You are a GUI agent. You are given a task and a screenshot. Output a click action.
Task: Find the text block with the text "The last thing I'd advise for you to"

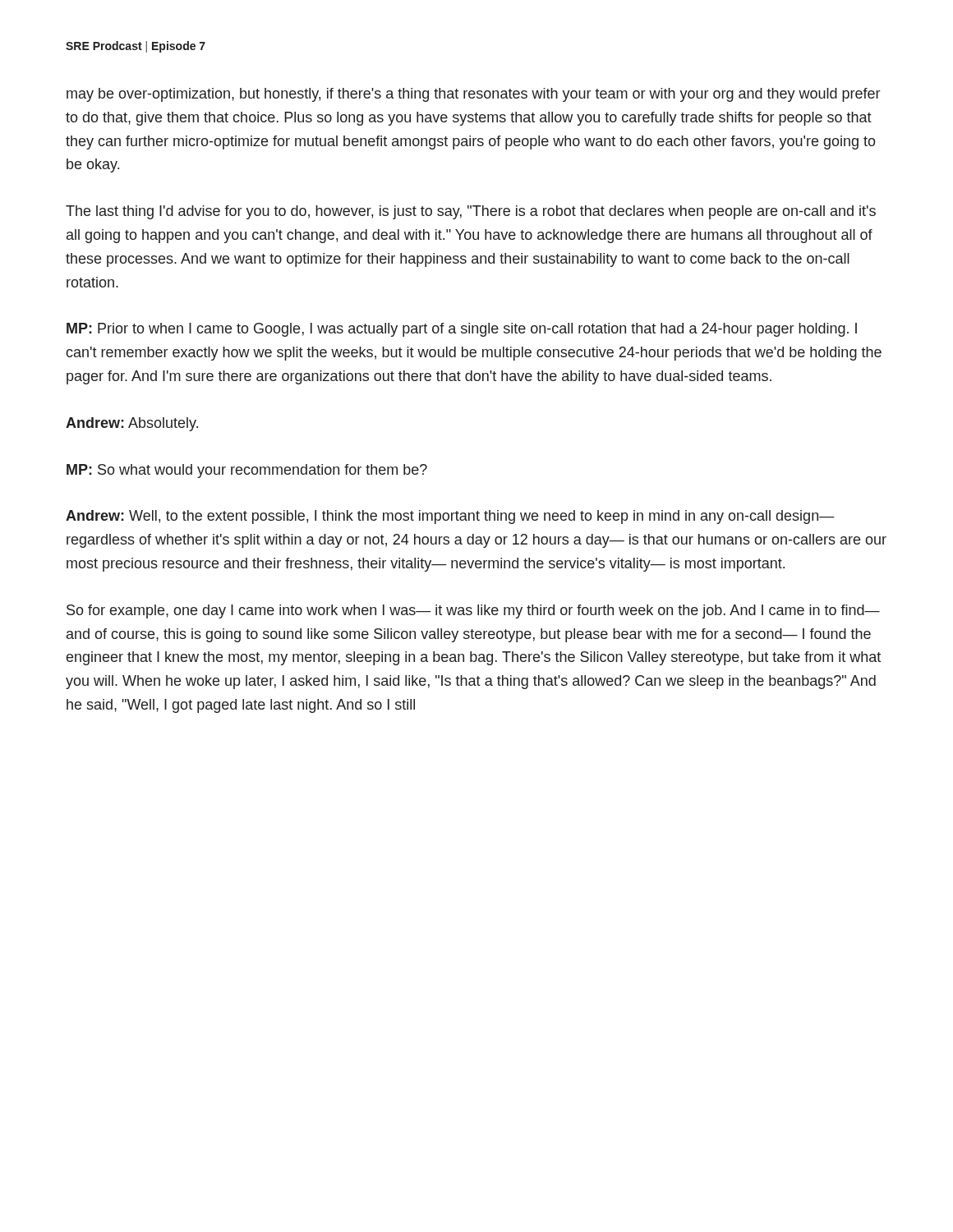[471, 247]
